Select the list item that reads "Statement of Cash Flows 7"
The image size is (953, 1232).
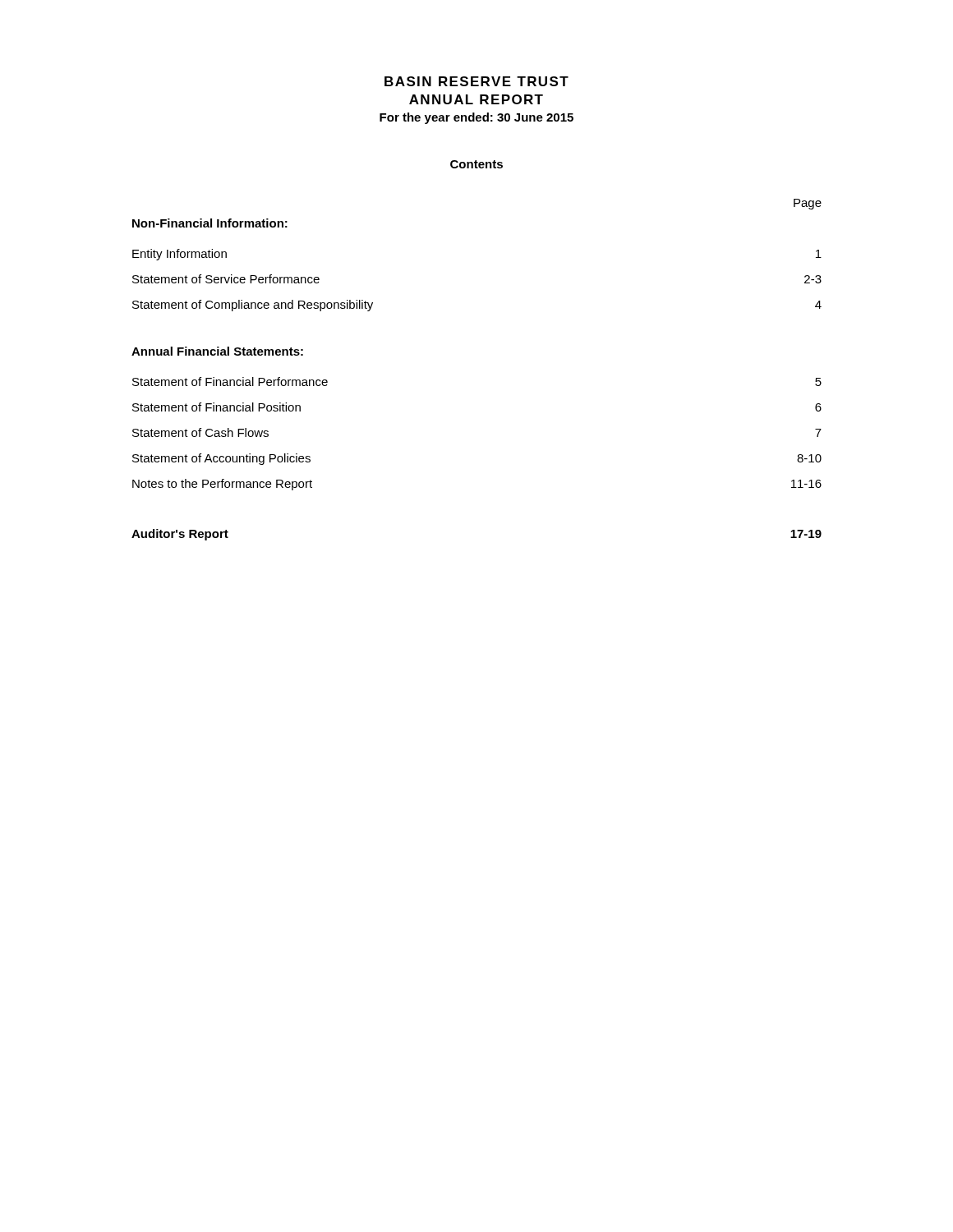[x=199, y=432]
